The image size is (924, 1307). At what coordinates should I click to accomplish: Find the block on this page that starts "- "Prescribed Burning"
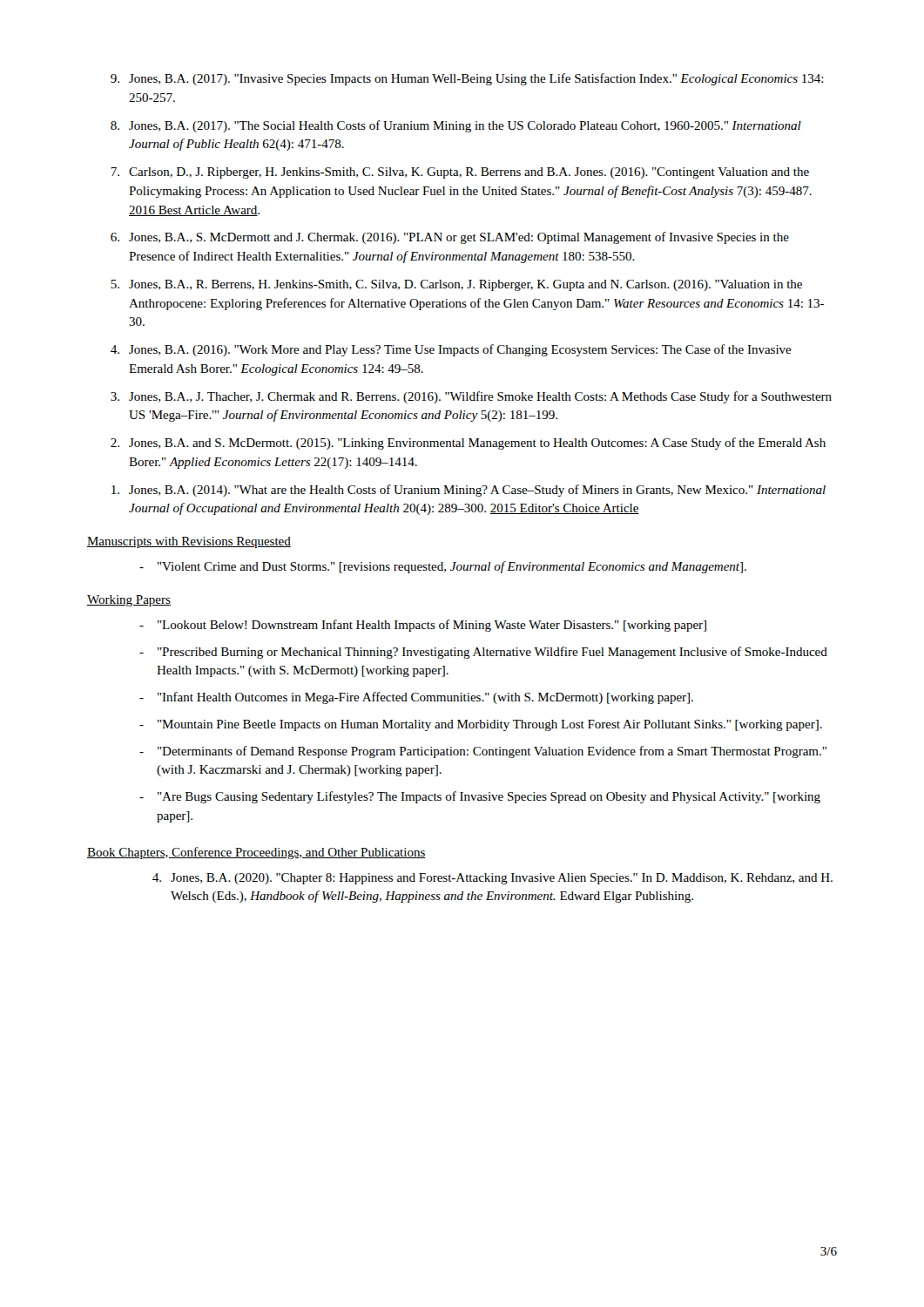[x=488, y=662]
